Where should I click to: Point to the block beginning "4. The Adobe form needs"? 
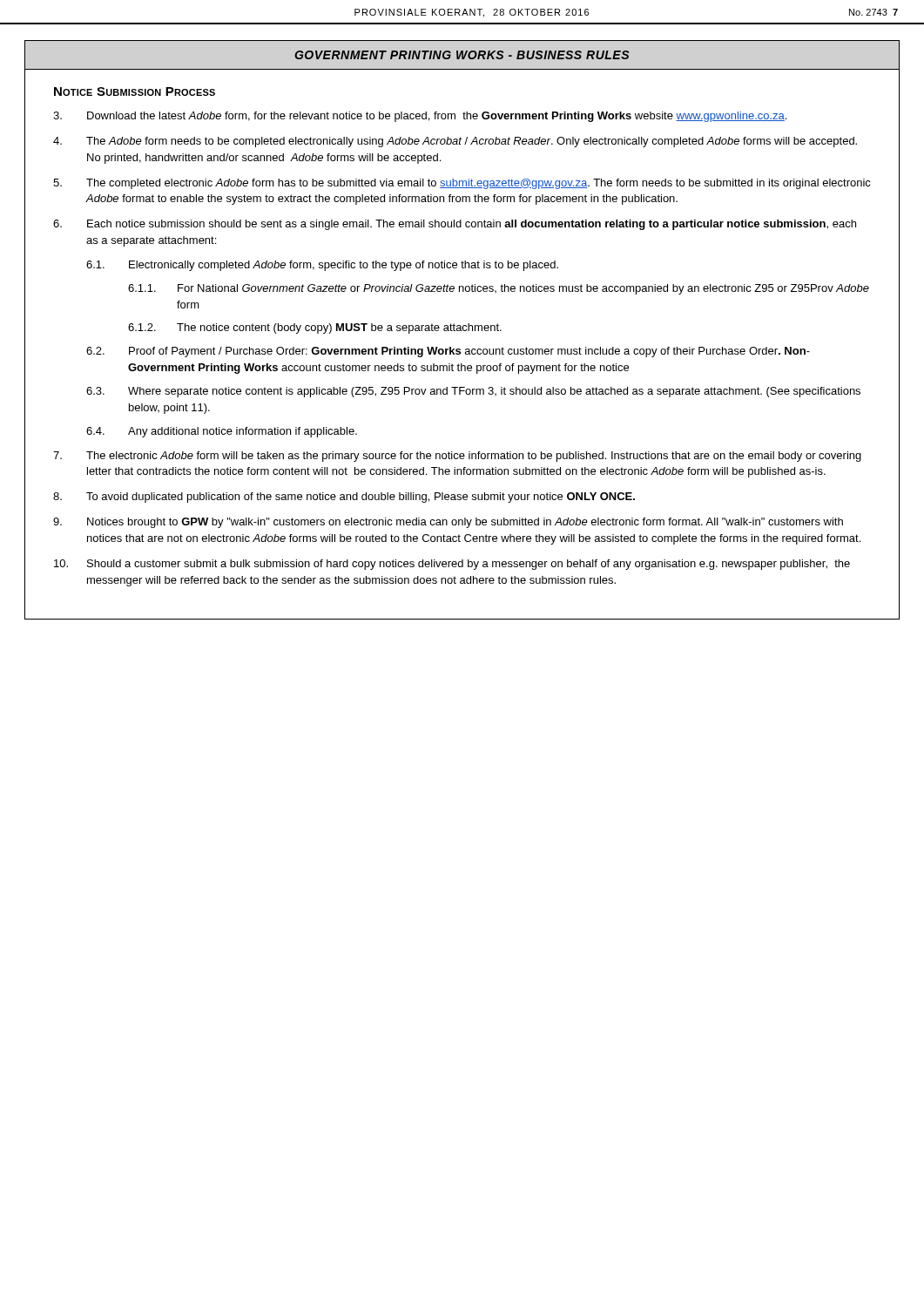click(x=462, y=150)
